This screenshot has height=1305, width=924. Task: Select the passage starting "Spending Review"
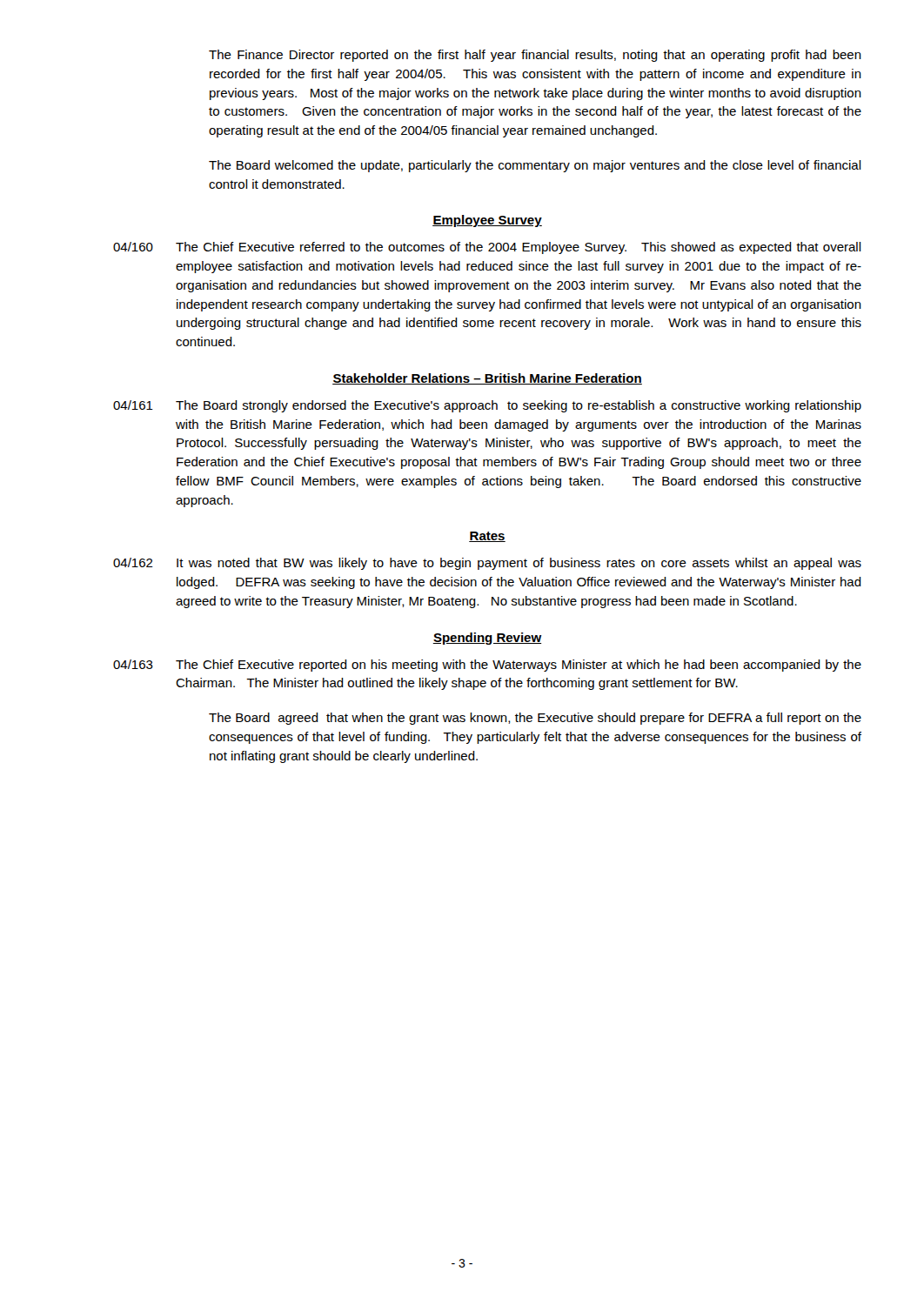[487, 637]
